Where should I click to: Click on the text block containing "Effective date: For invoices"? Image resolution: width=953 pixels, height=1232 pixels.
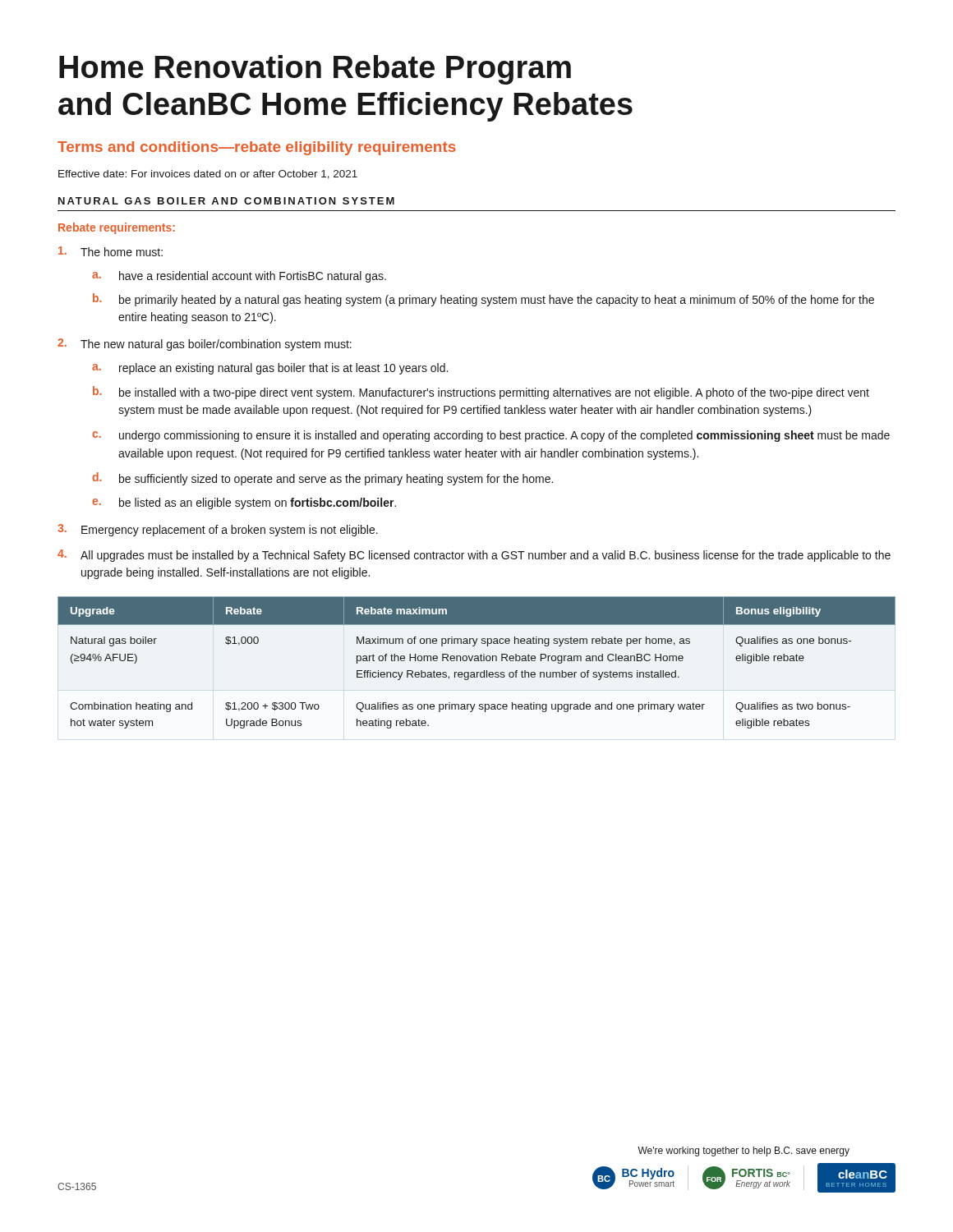208,175
